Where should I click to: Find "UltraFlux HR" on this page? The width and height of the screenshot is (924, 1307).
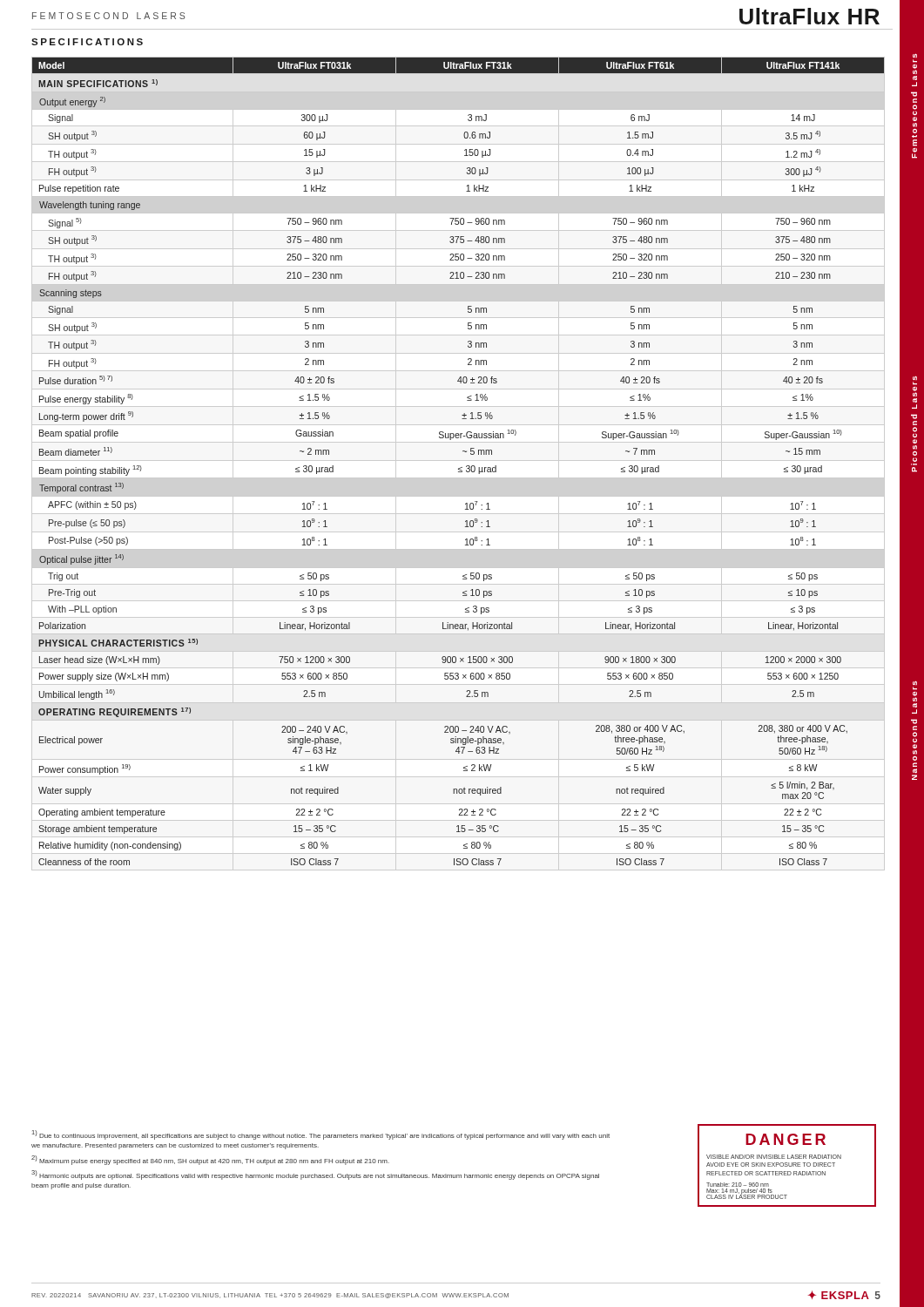tap(809, 17)
